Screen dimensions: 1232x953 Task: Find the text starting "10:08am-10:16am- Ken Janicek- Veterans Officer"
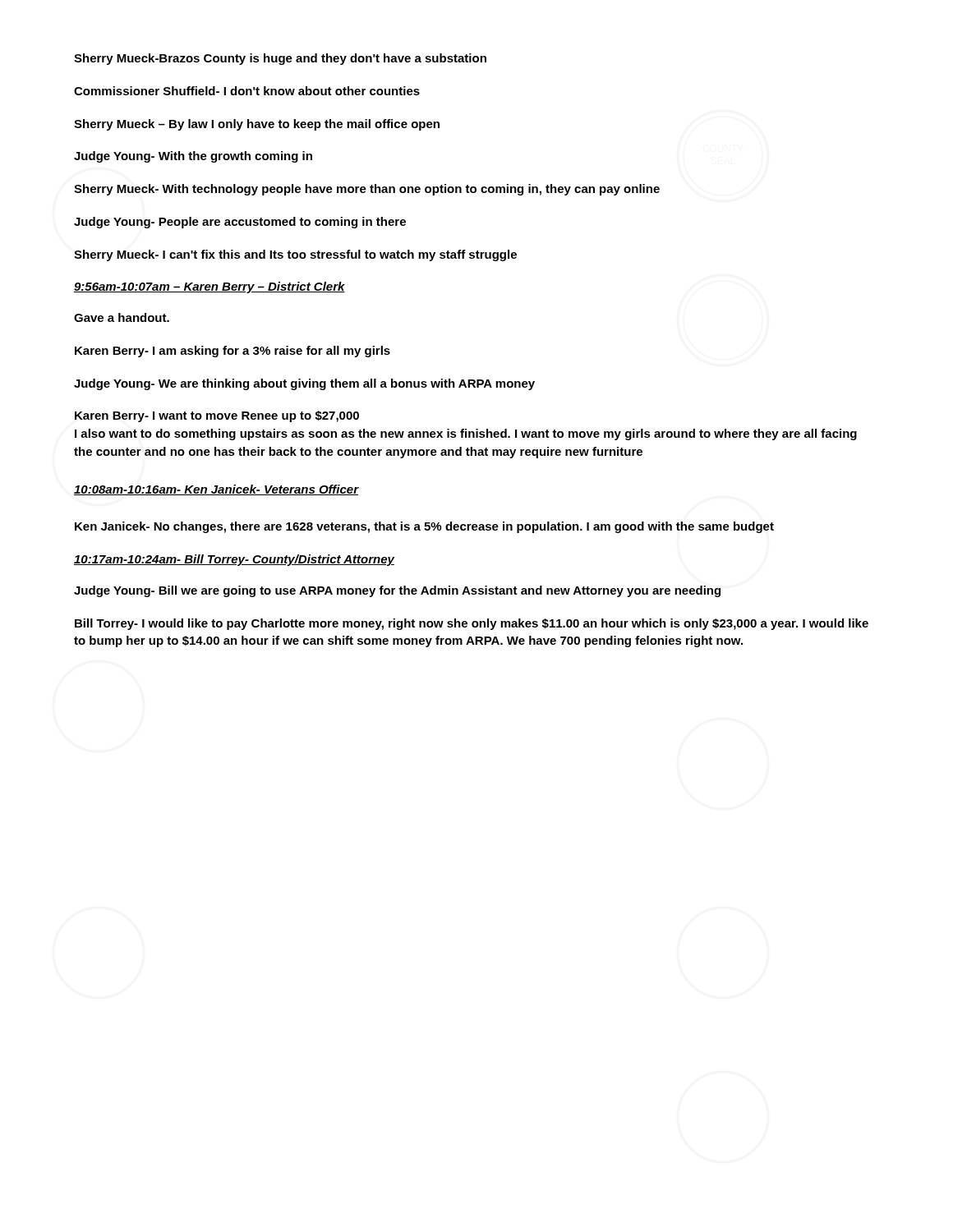pyautogui.click(x=216, y=489)
